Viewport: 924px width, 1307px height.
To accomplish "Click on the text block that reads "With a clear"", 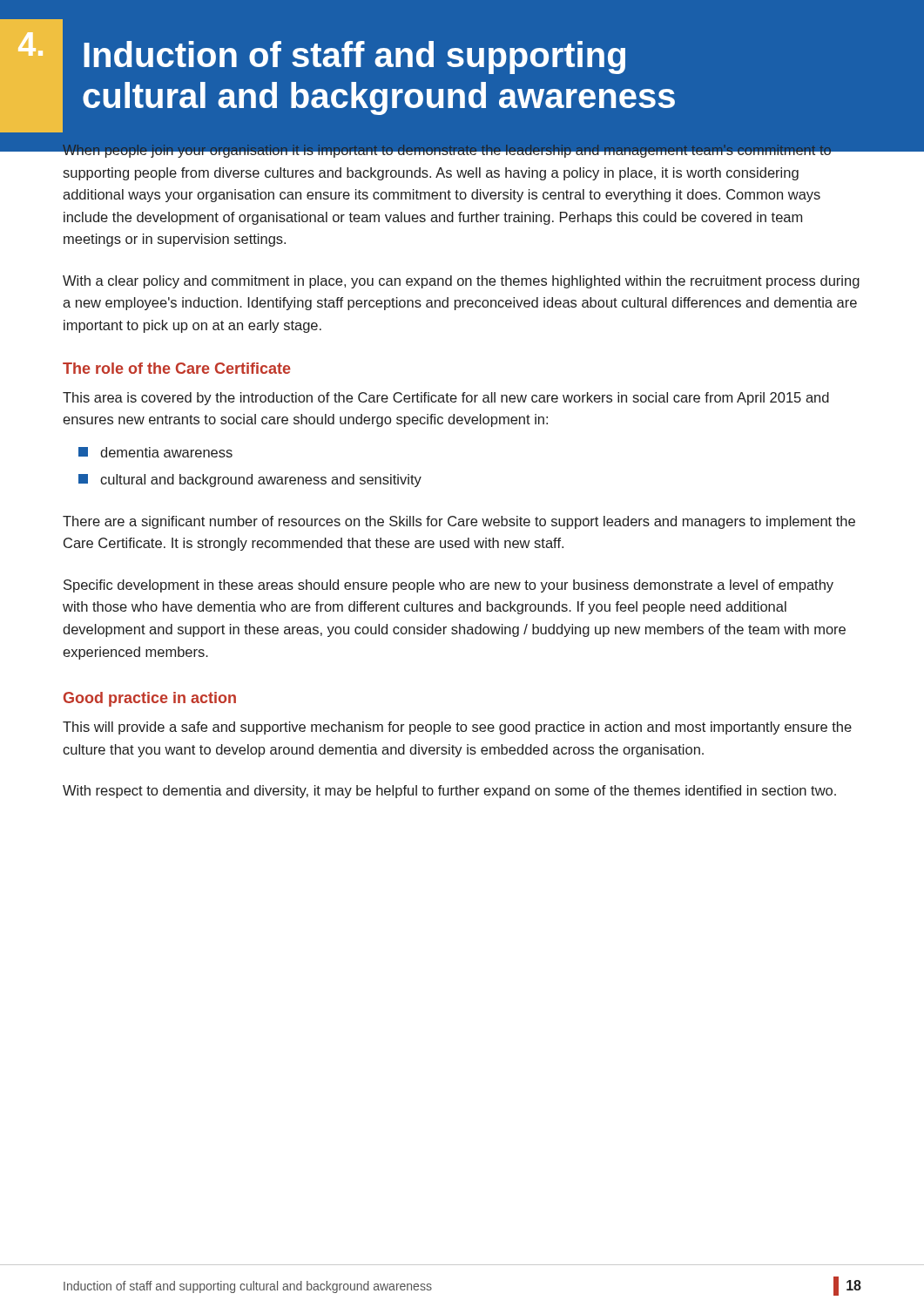I will point(461,303).
